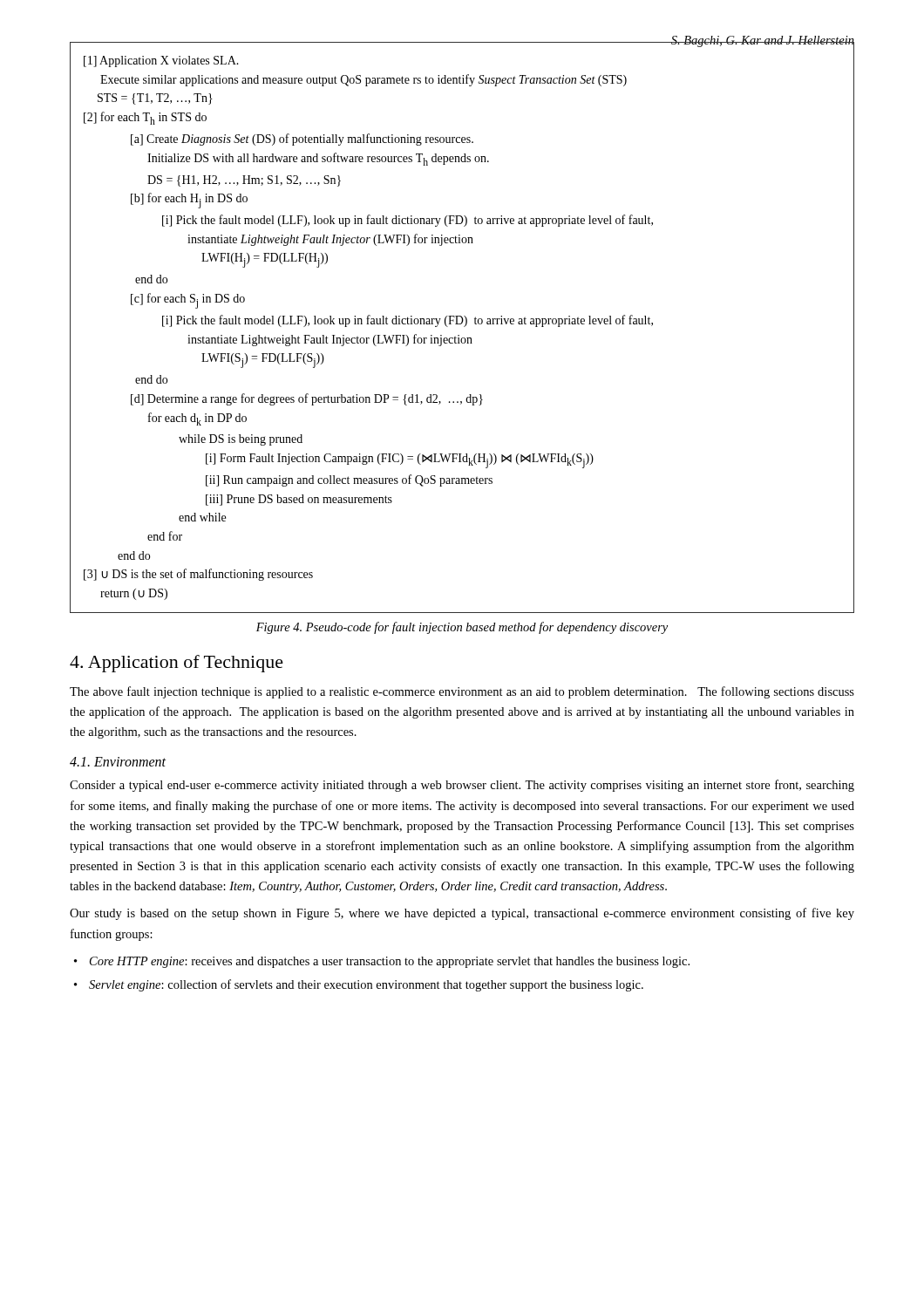
Task: Click the passage that begins "Consider a typical end-user e-commerce activity initiated through"
Action: pyautogui.click(x=462, y=836)
